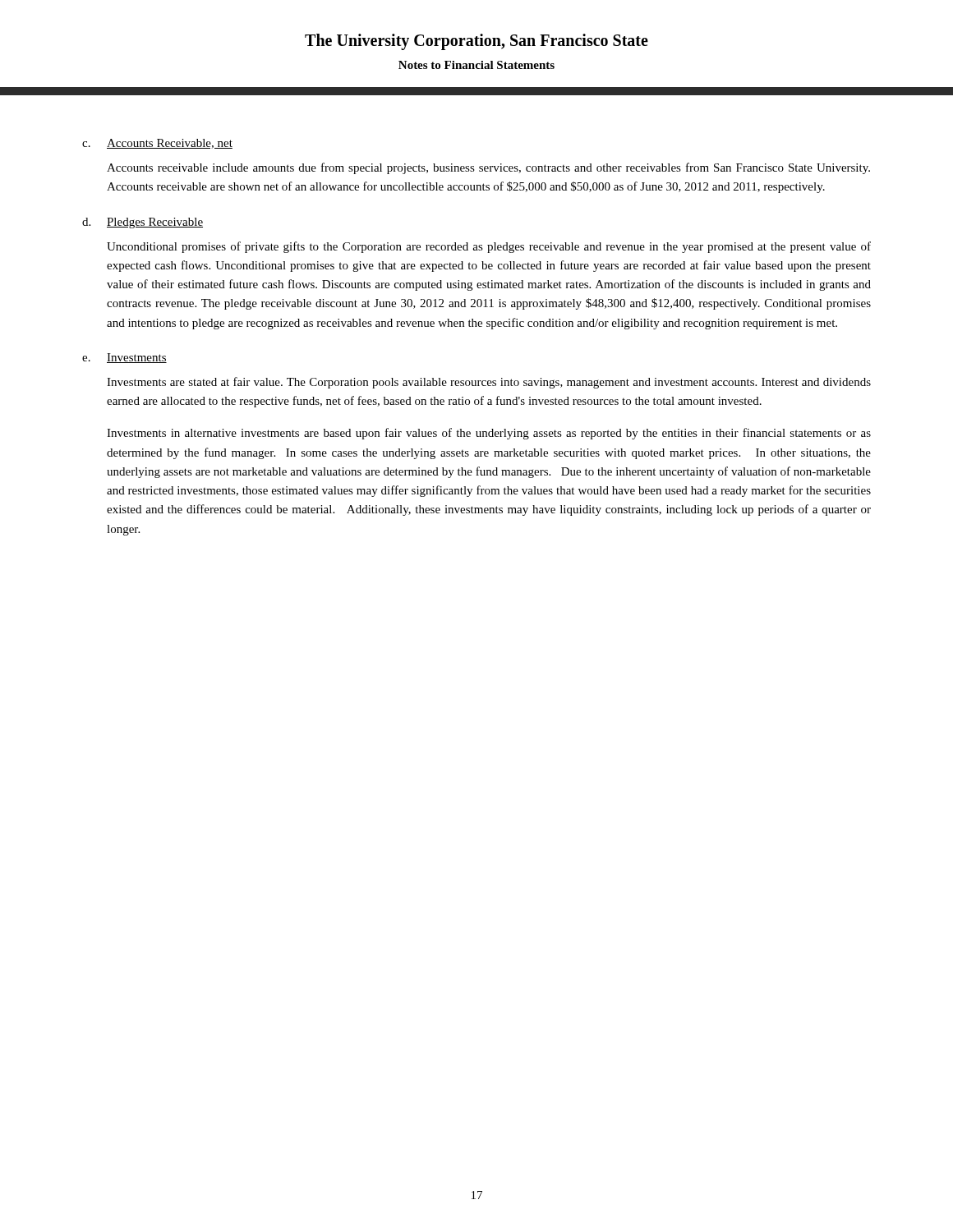Locate the title with the text "The University Corporation, San"
Screen dimensions: 1232x953
click(x=476, y=41)
